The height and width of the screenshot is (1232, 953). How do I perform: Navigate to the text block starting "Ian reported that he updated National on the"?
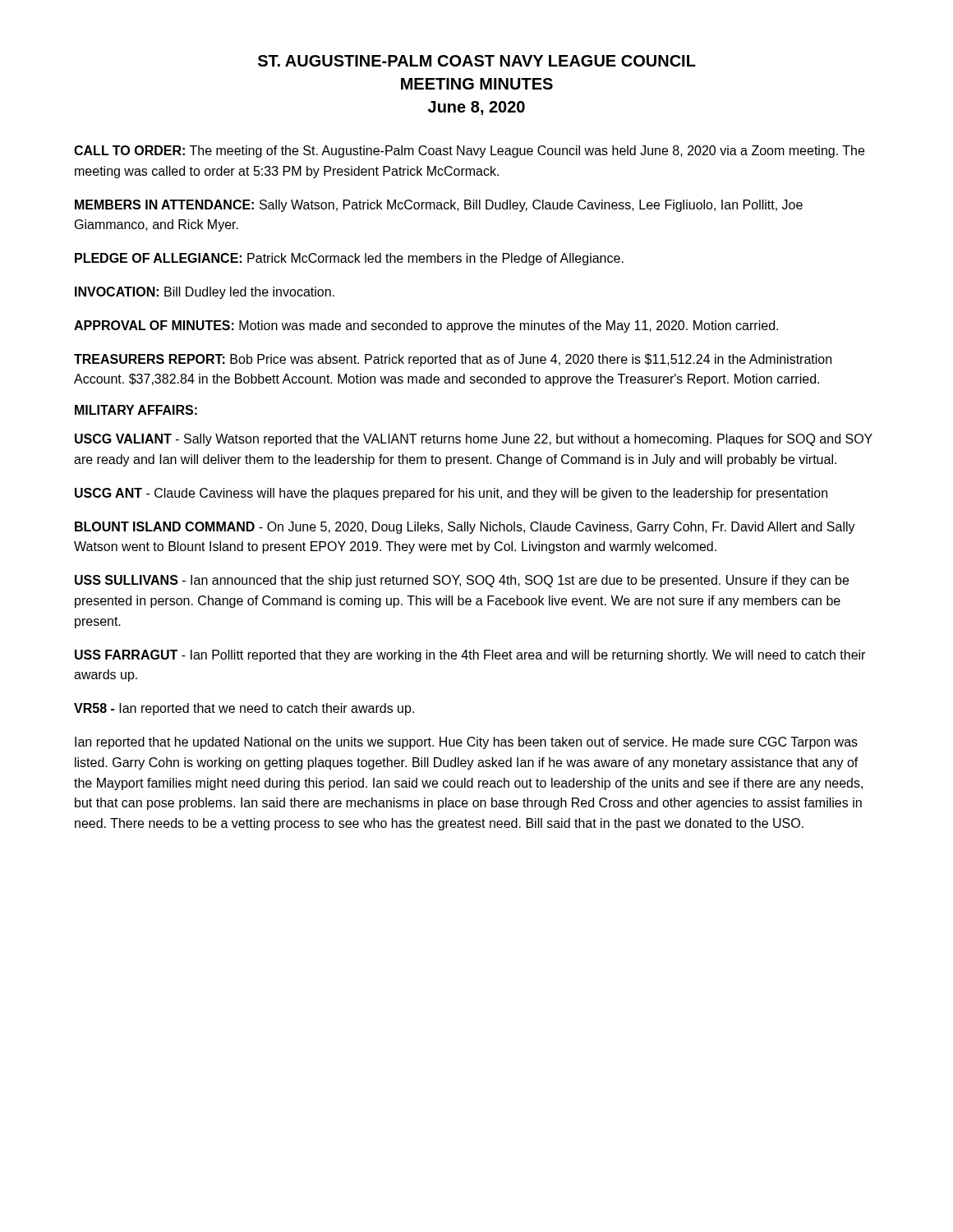(x=469, y=783)
